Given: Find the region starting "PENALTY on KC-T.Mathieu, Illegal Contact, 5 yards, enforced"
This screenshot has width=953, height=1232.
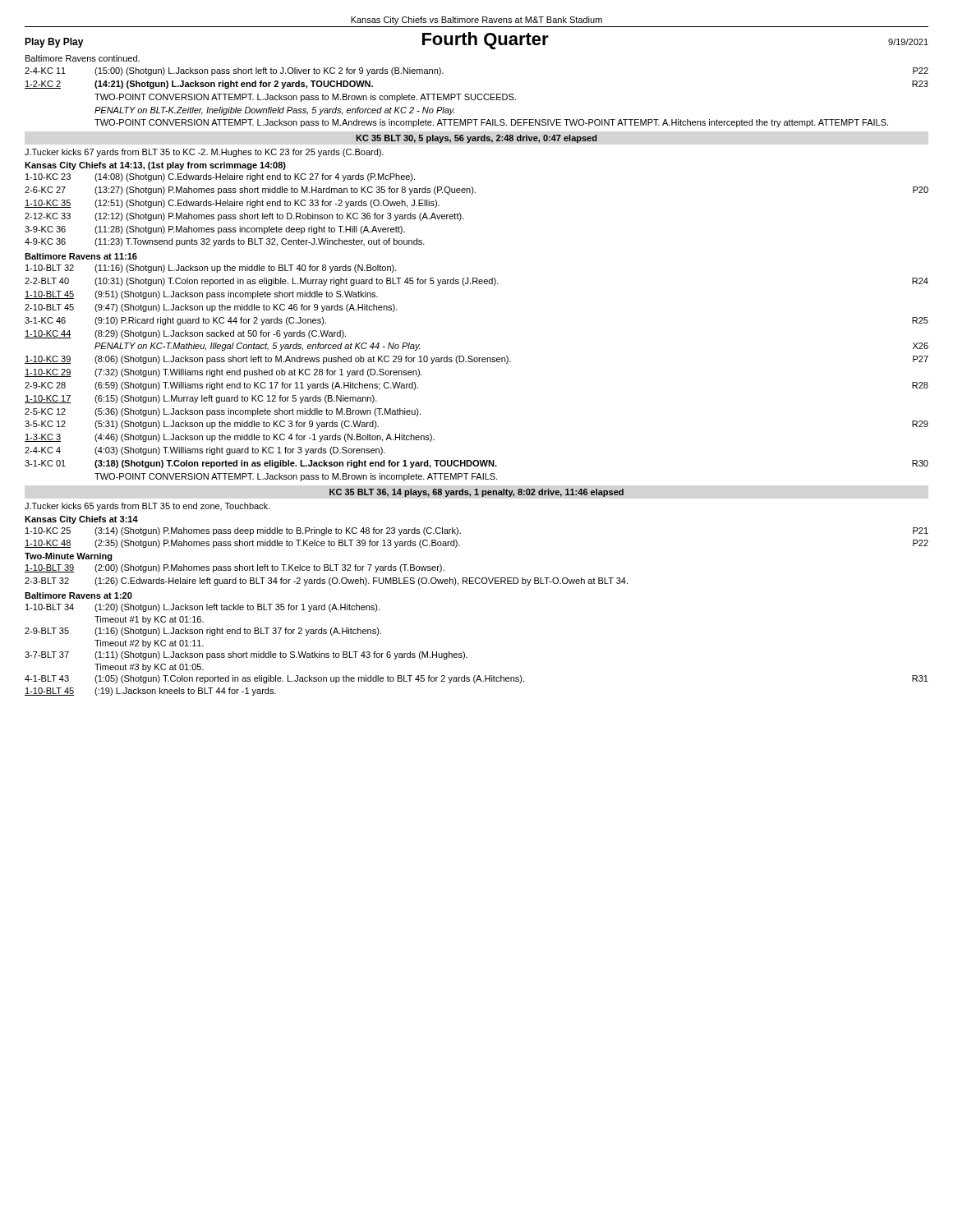Looking at the screenshot, I should [x=511, y=346].
